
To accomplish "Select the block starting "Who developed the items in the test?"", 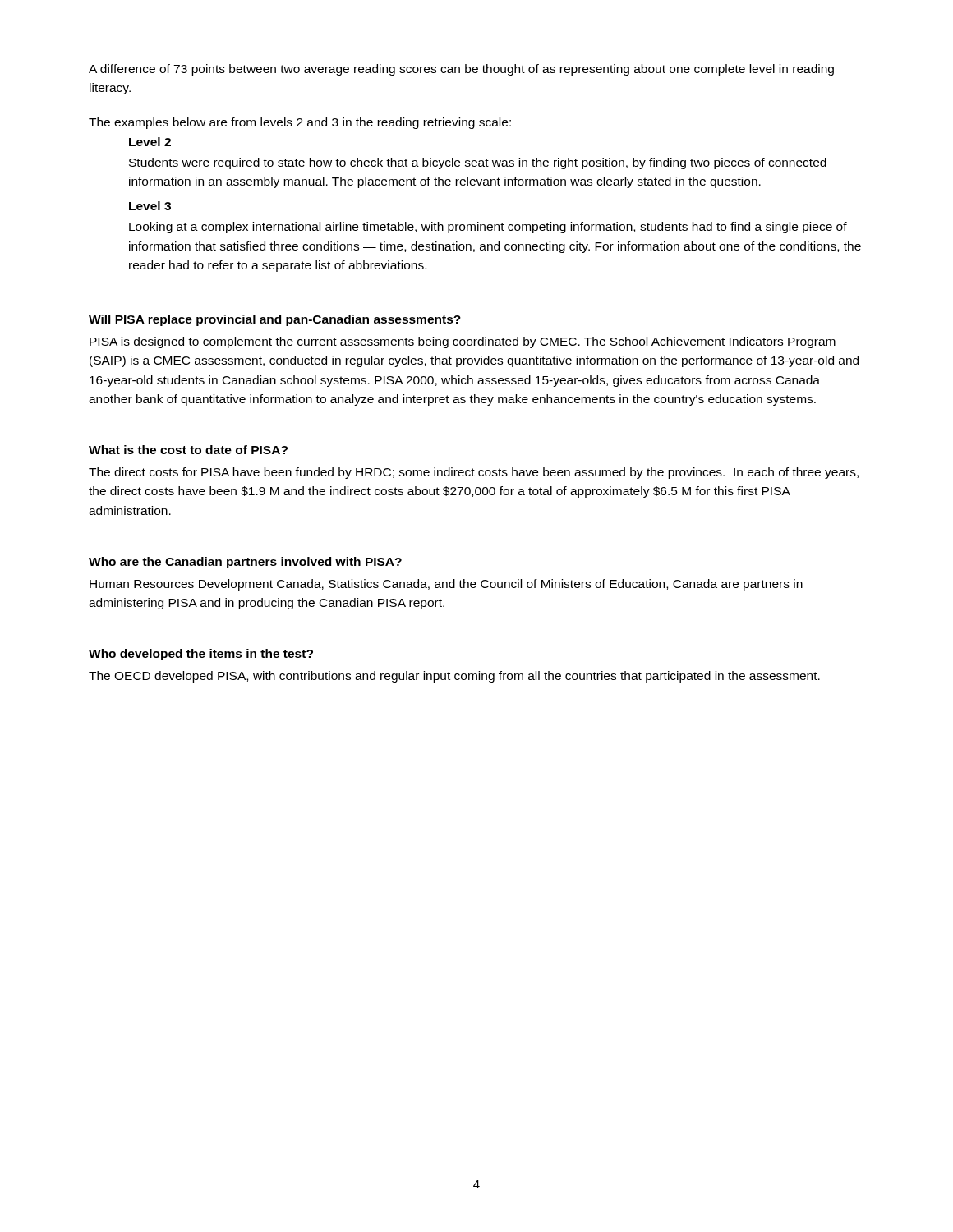I will pos(201,654).
